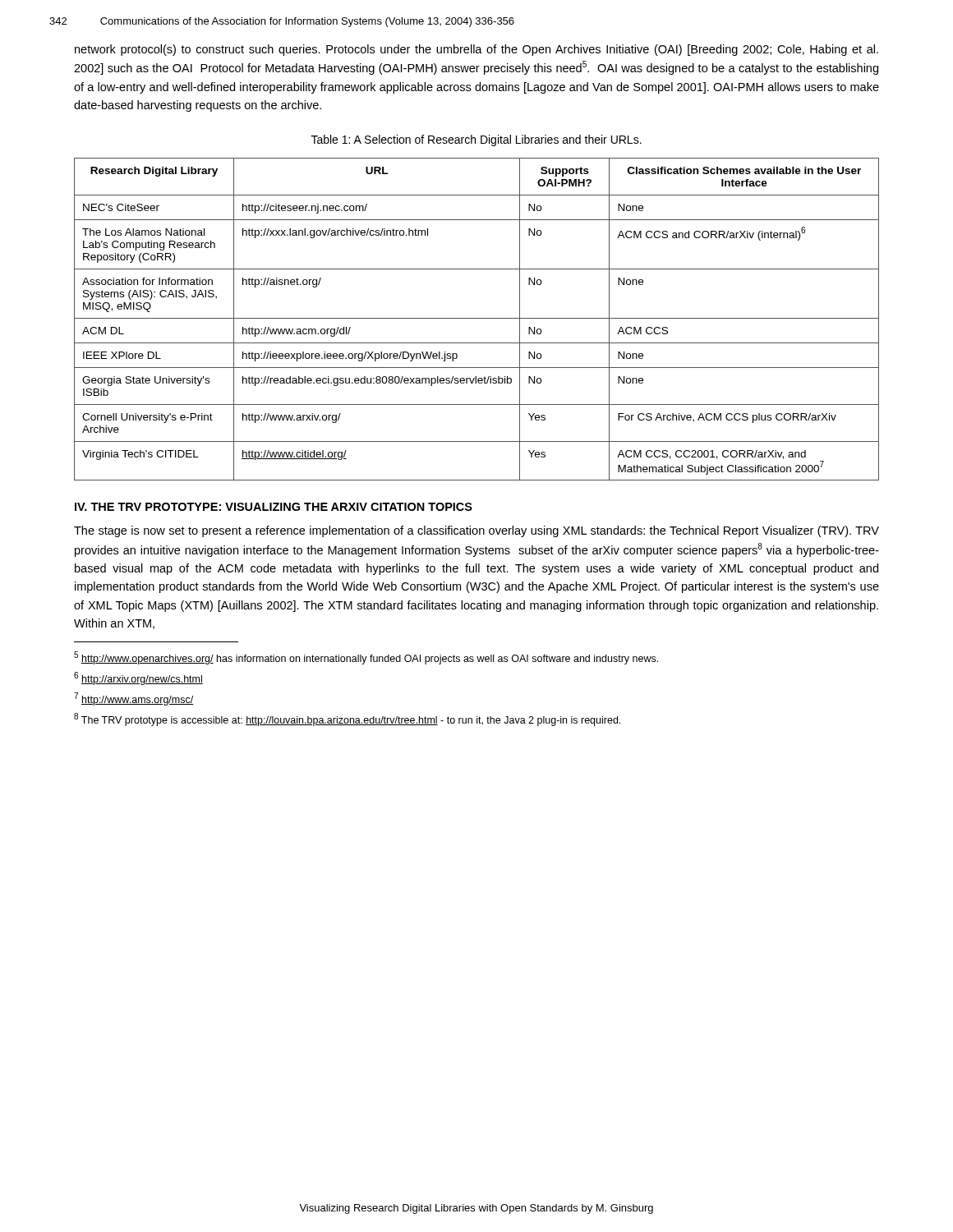This screenshot has width=953, height=1232.
Task: Point to the text starting "The stage is now set"
Action: coord(476,577)
